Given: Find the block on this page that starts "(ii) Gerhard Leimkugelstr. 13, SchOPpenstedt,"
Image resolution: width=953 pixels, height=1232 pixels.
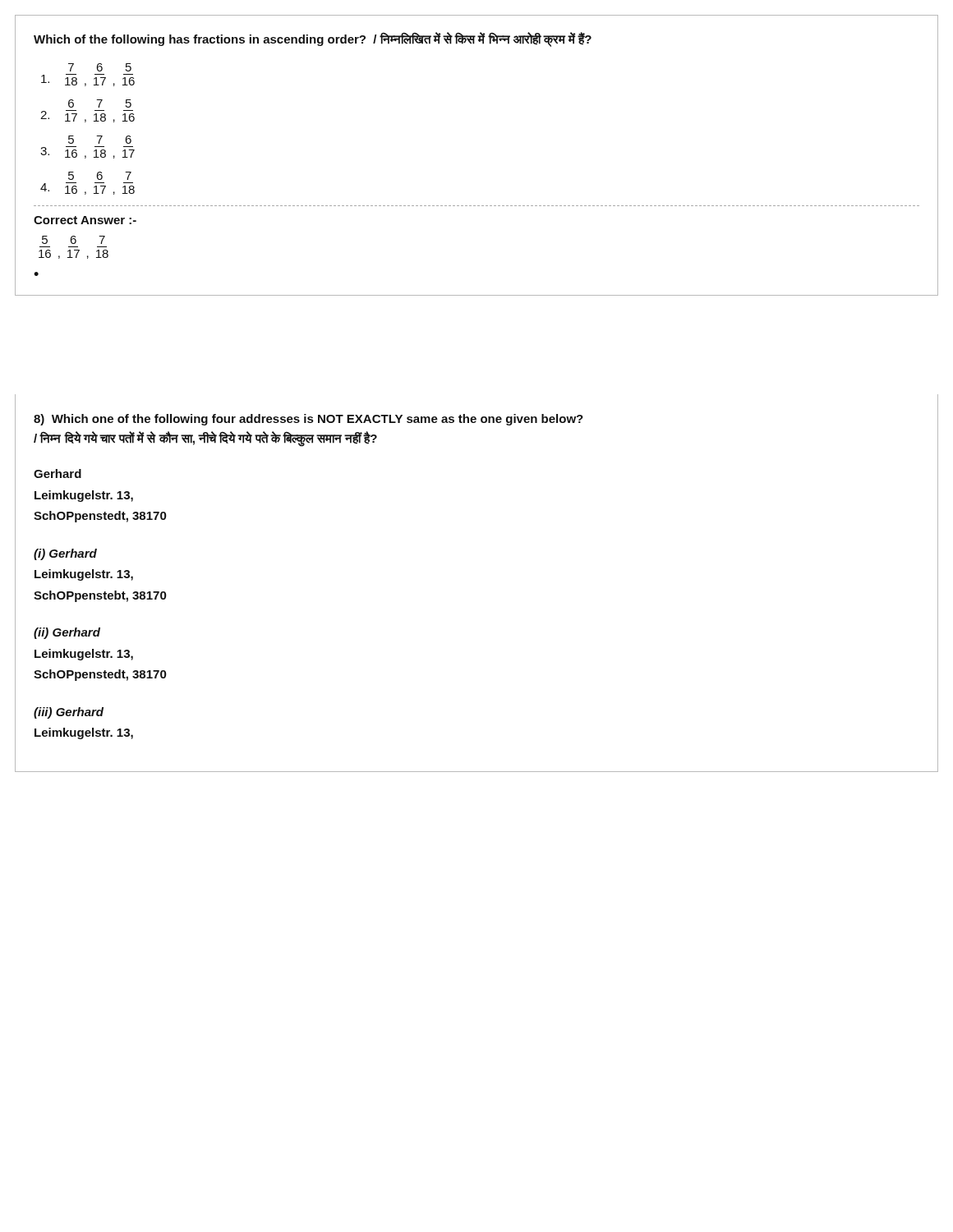Looking at the screenshot, I should click(x=100, y=653).
